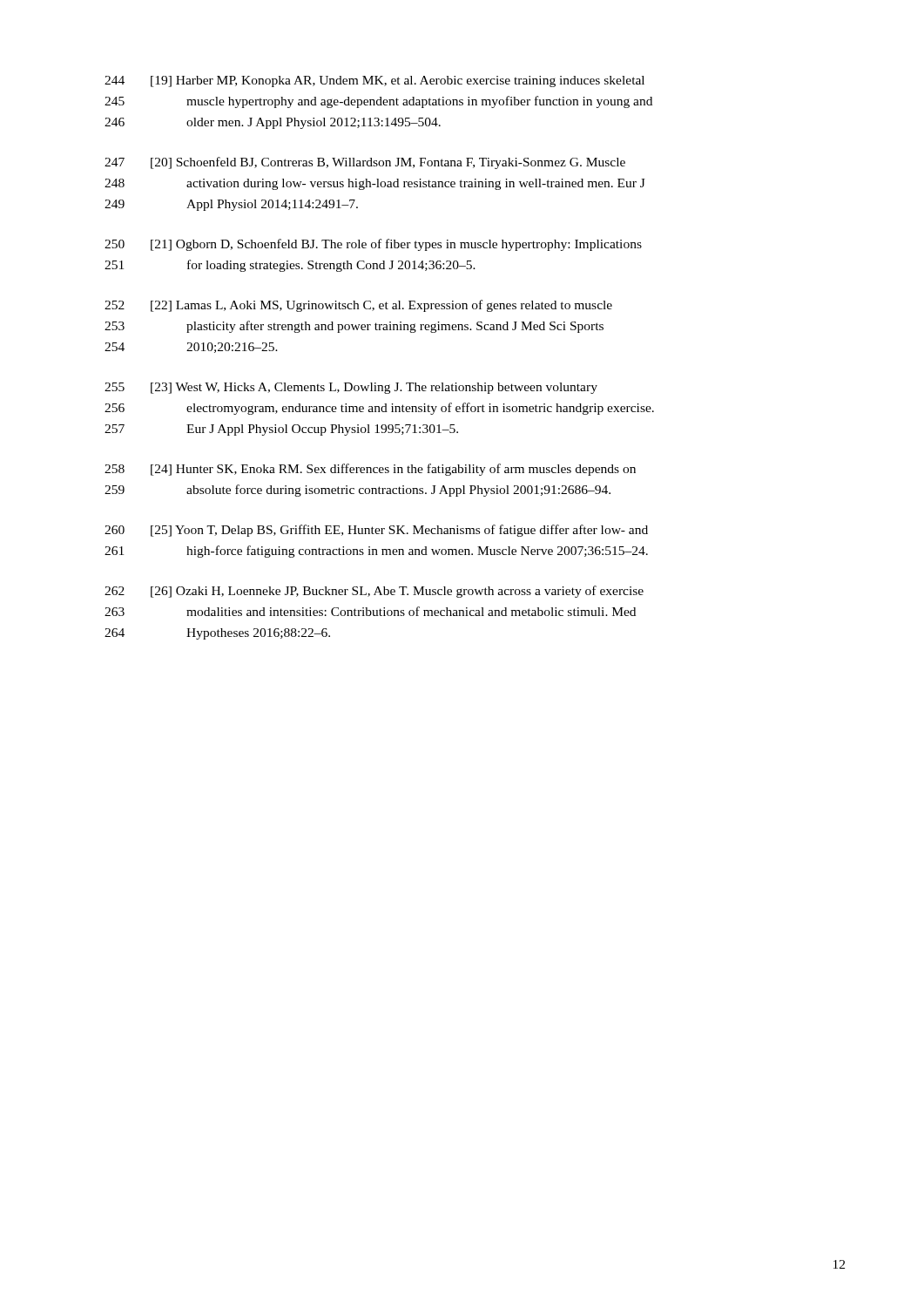Locate the block starting "244 [19] Harber MP,"
The image size is (924, 1307).
click(x=475, y=101)
